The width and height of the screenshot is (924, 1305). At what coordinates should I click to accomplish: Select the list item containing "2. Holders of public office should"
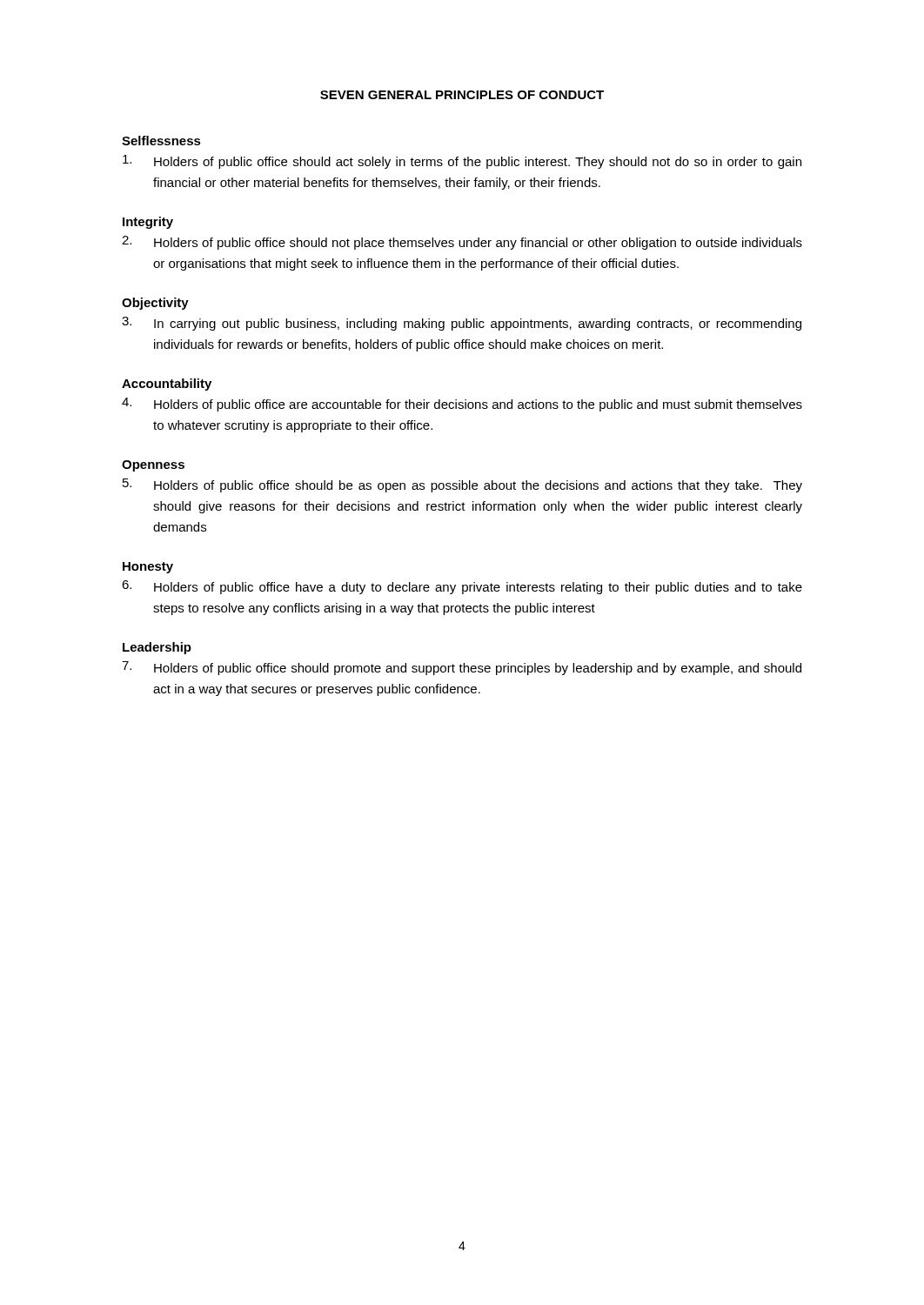pos(462,253)
